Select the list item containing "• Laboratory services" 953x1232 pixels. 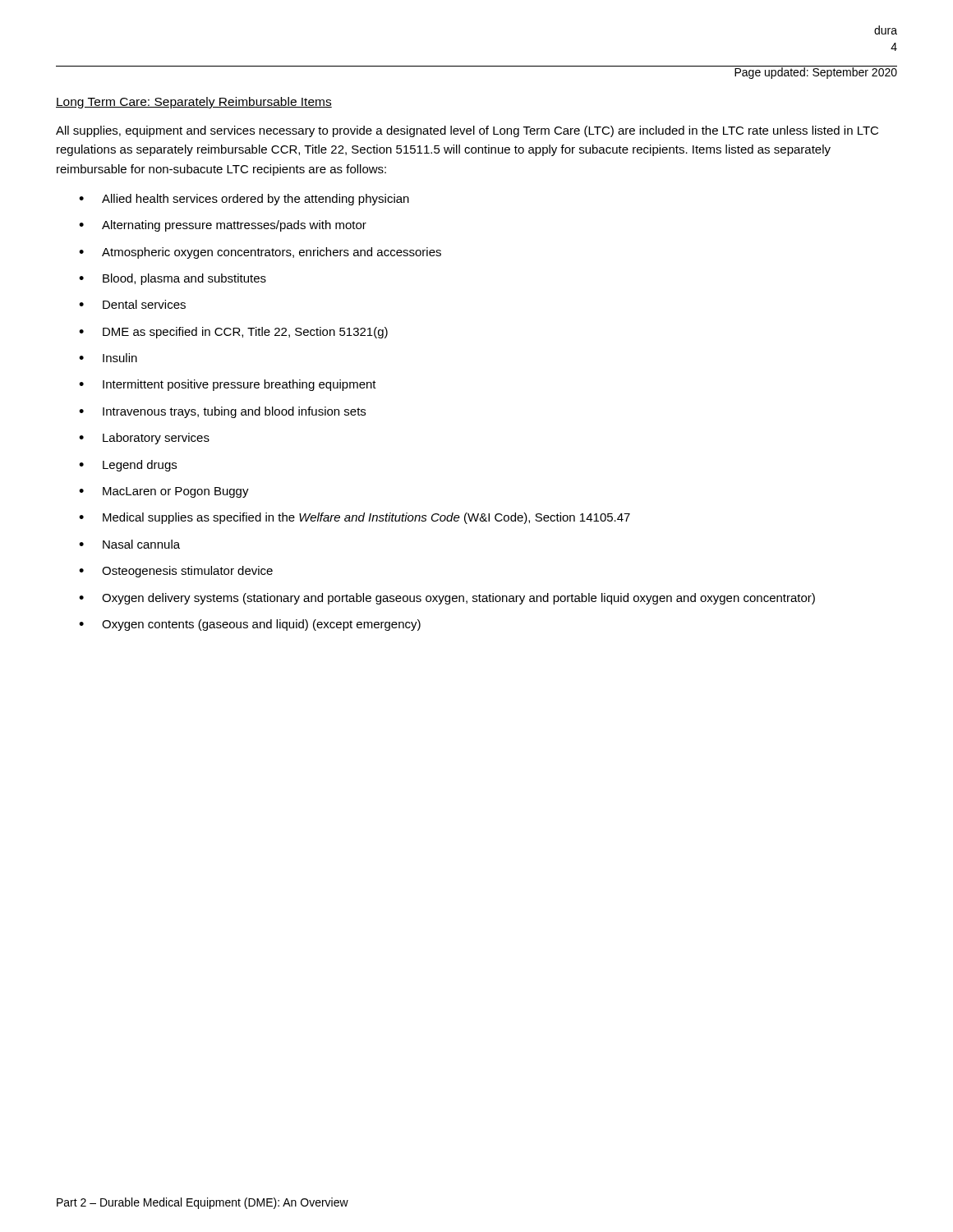click(144, 439)
